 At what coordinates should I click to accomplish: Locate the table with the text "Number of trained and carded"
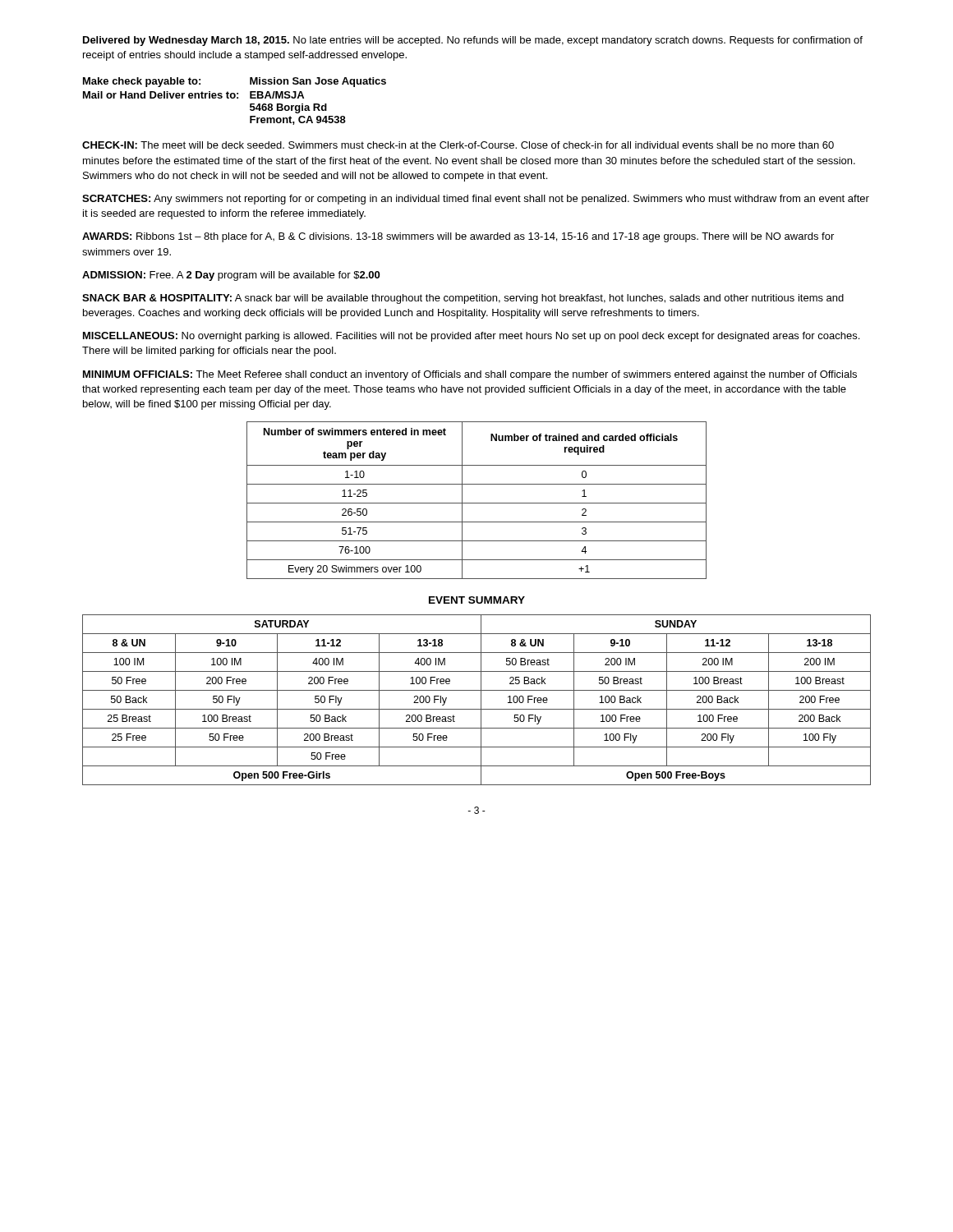(476, 500)
